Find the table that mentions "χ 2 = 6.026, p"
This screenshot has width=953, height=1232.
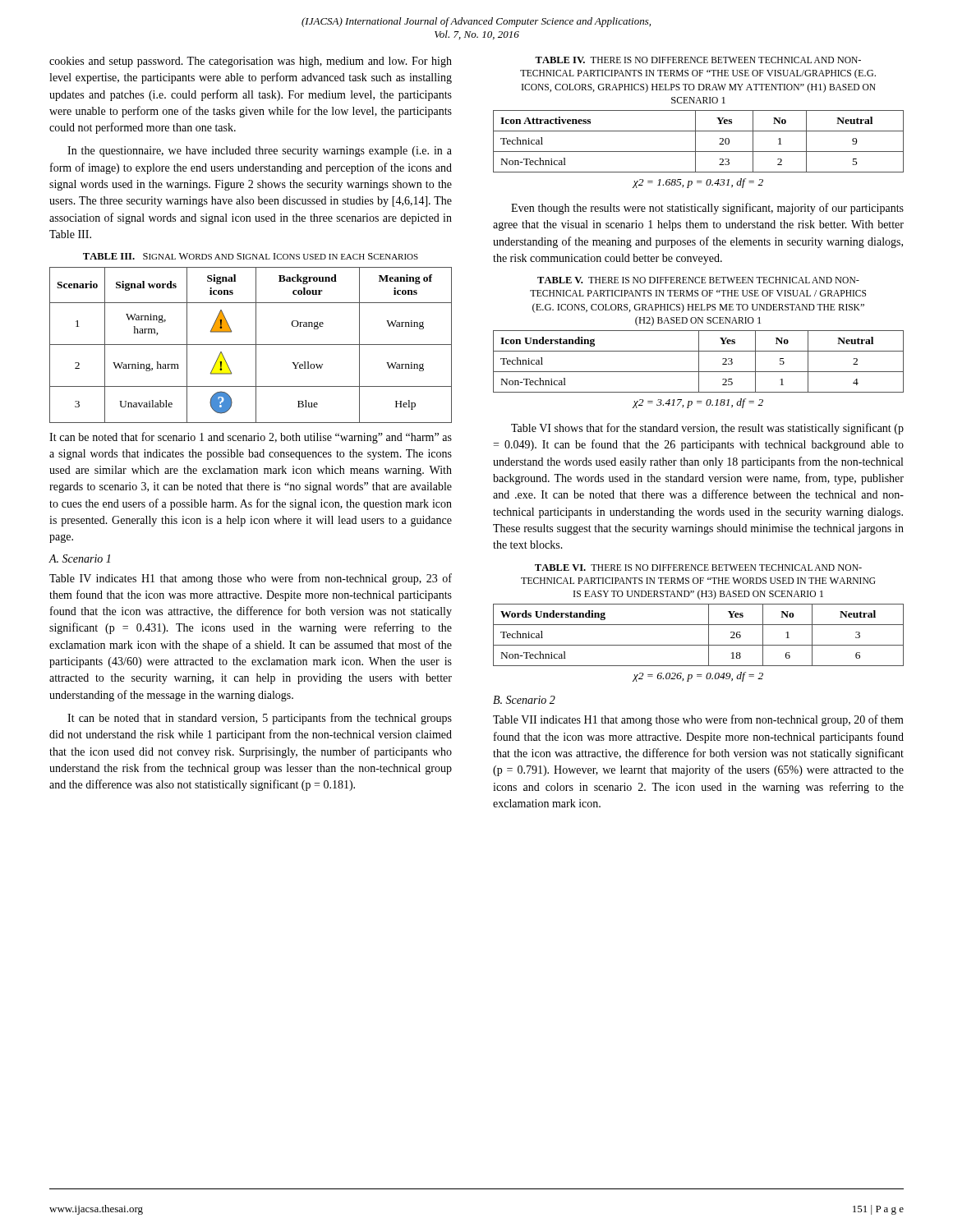698,645
